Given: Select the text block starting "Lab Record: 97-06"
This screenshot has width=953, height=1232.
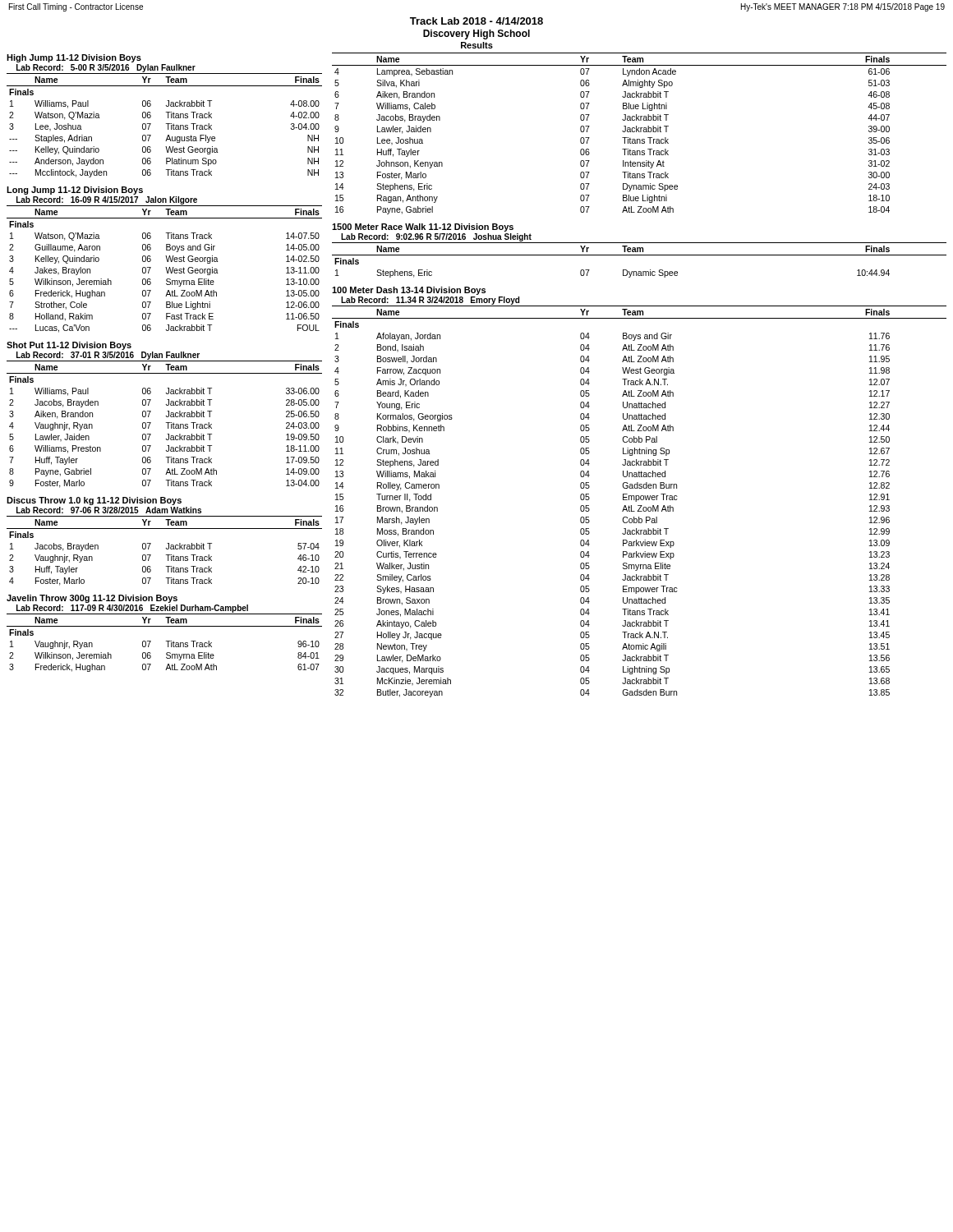Looking at the screenshot, I should tap(104, 510).
